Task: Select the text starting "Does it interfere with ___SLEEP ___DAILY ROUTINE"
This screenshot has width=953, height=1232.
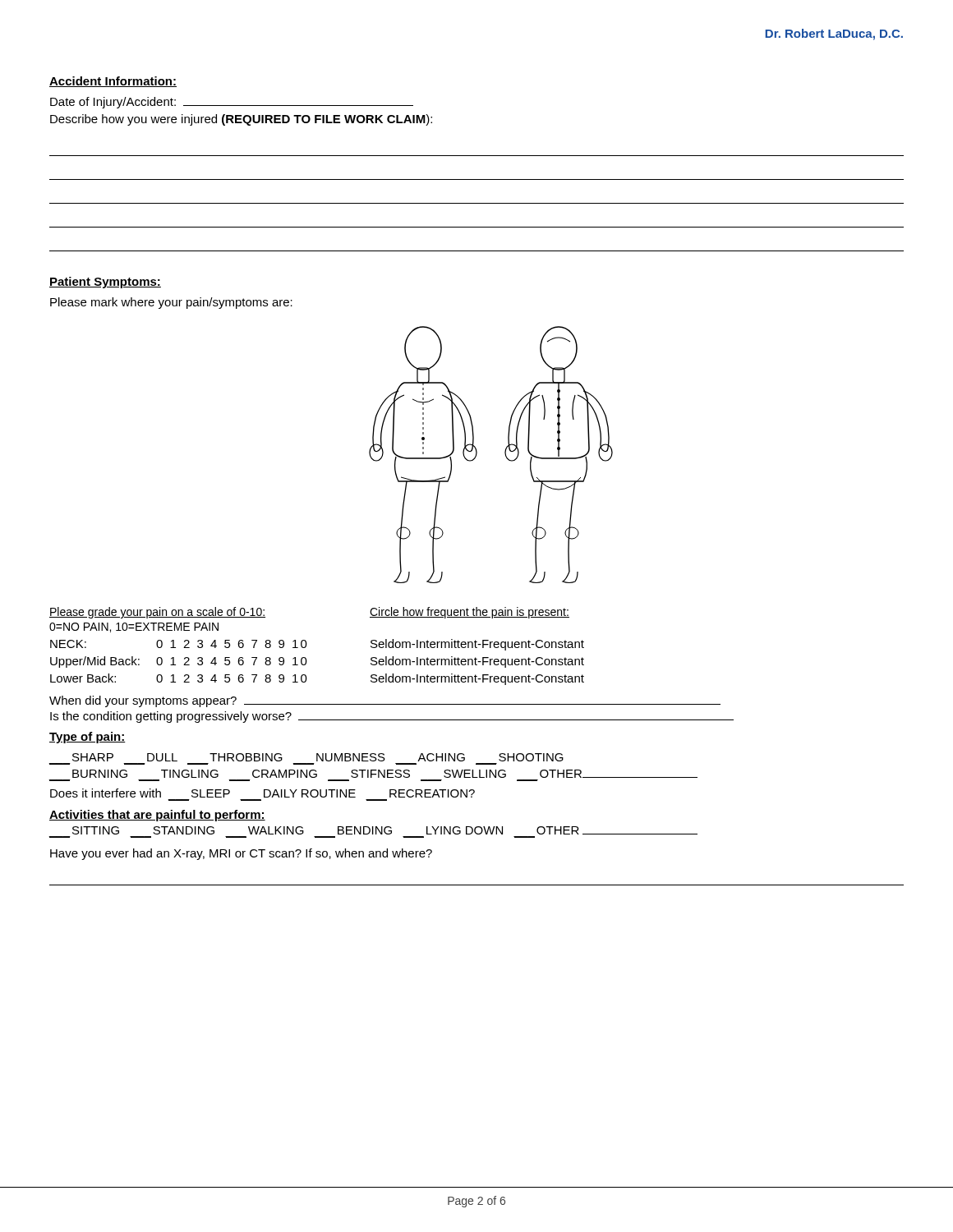Action: (x=262, y=793)
